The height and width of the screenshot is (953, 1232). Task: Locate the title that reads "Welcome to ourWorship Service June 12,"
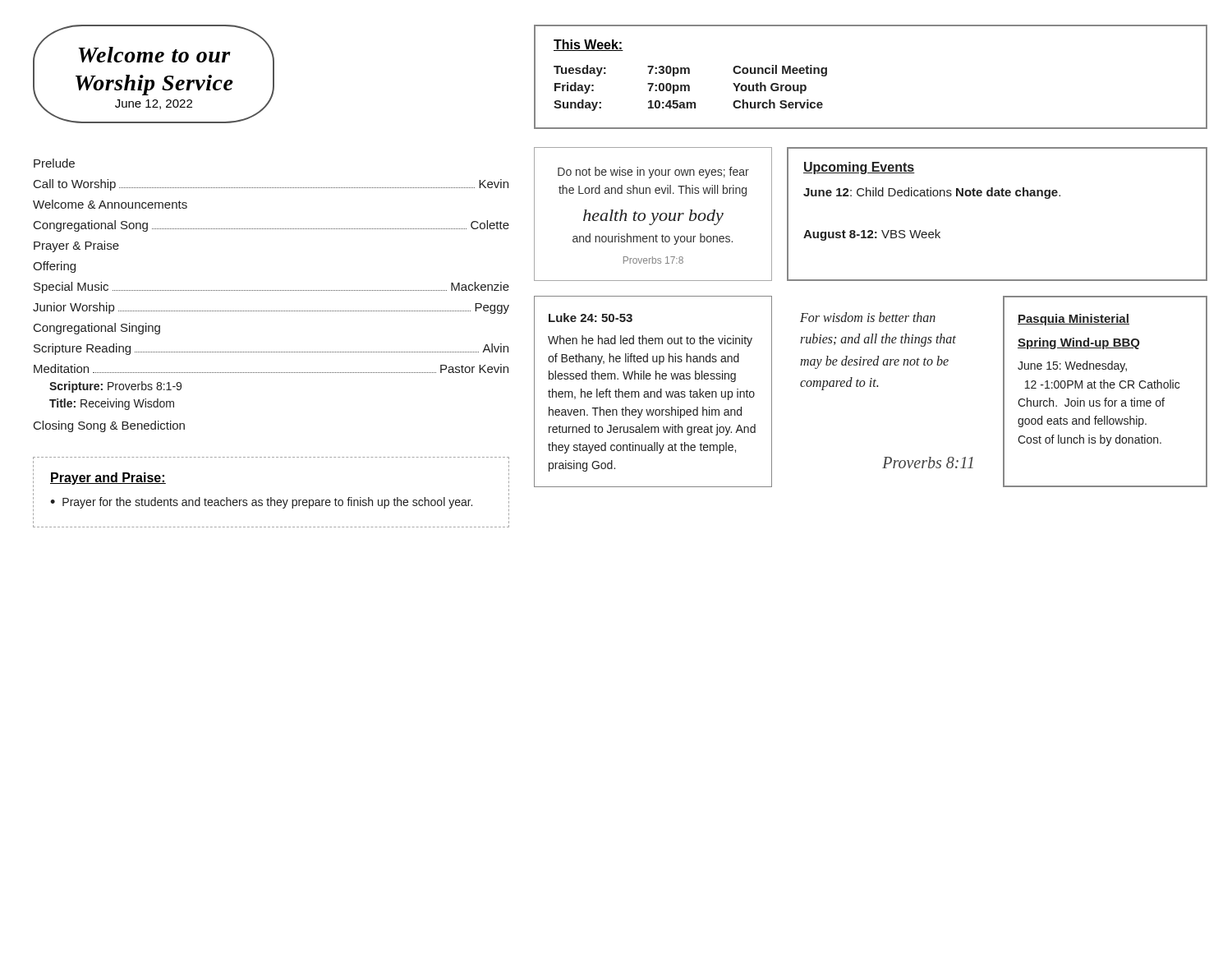154,74
